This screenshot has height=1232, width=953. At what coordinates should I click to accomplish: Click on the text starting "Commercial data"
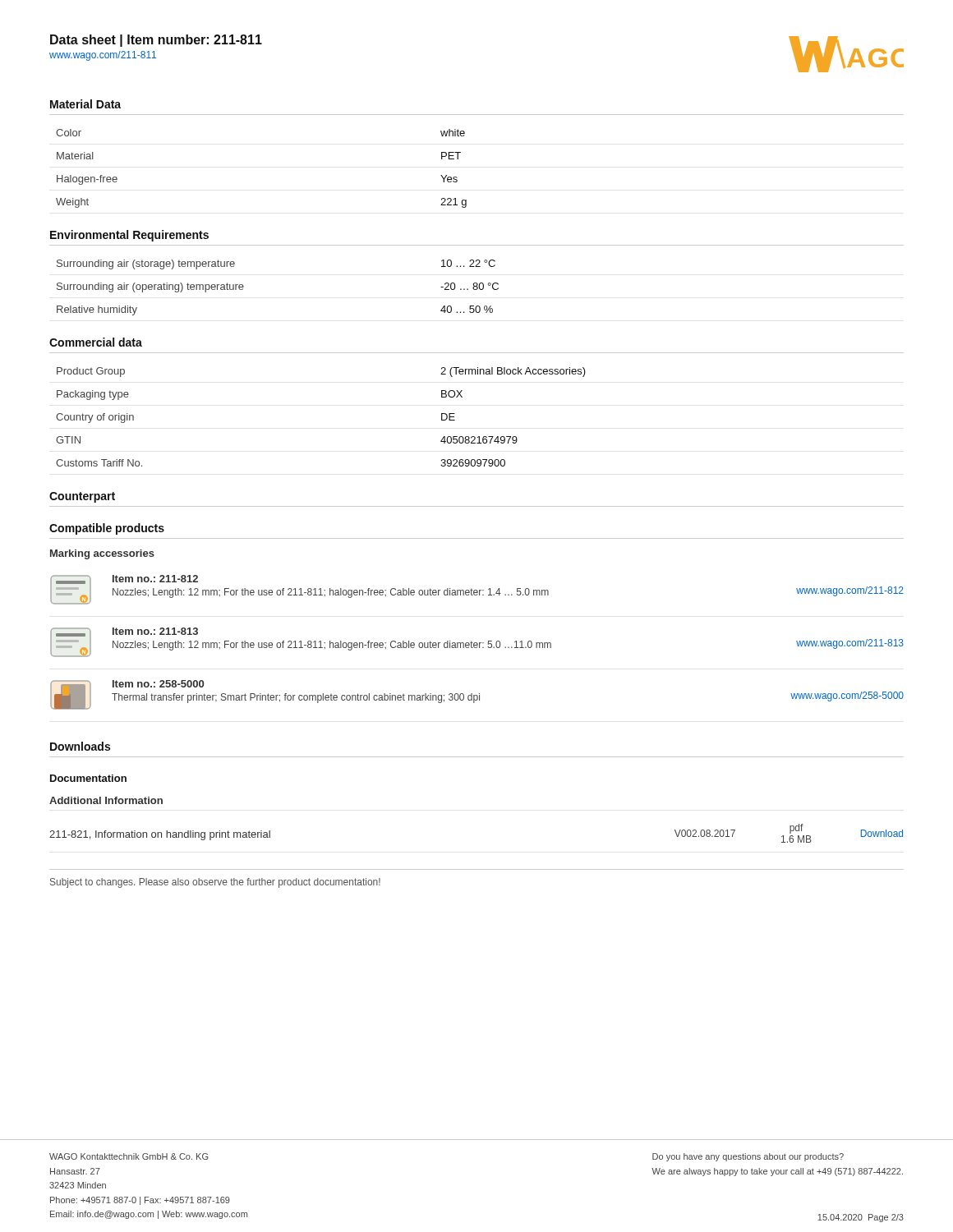coord(96,342)
